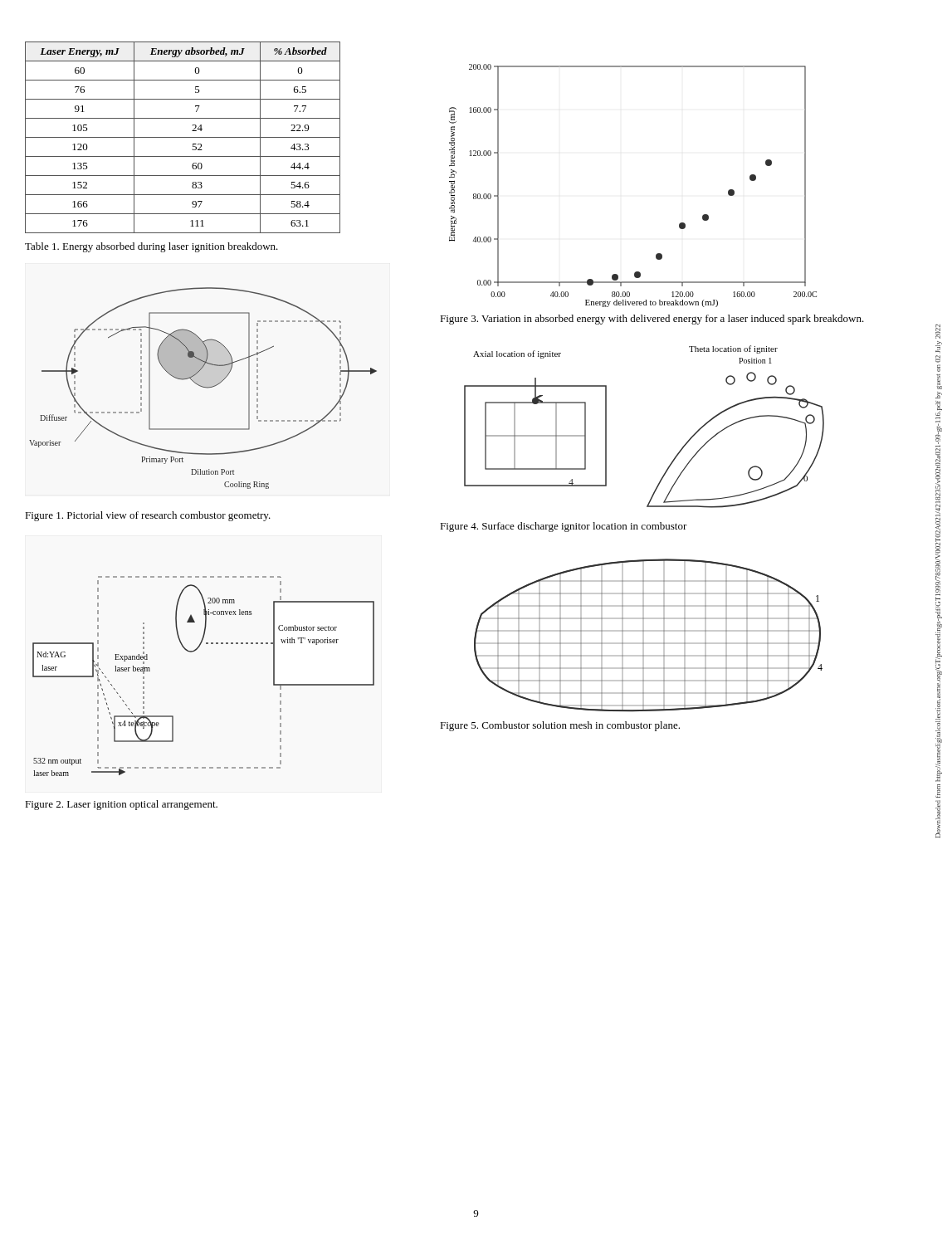Click on the text starting "Figure 5. Combustor solution mesh in"
952x1245 pixels.
[x=560, y=725]
